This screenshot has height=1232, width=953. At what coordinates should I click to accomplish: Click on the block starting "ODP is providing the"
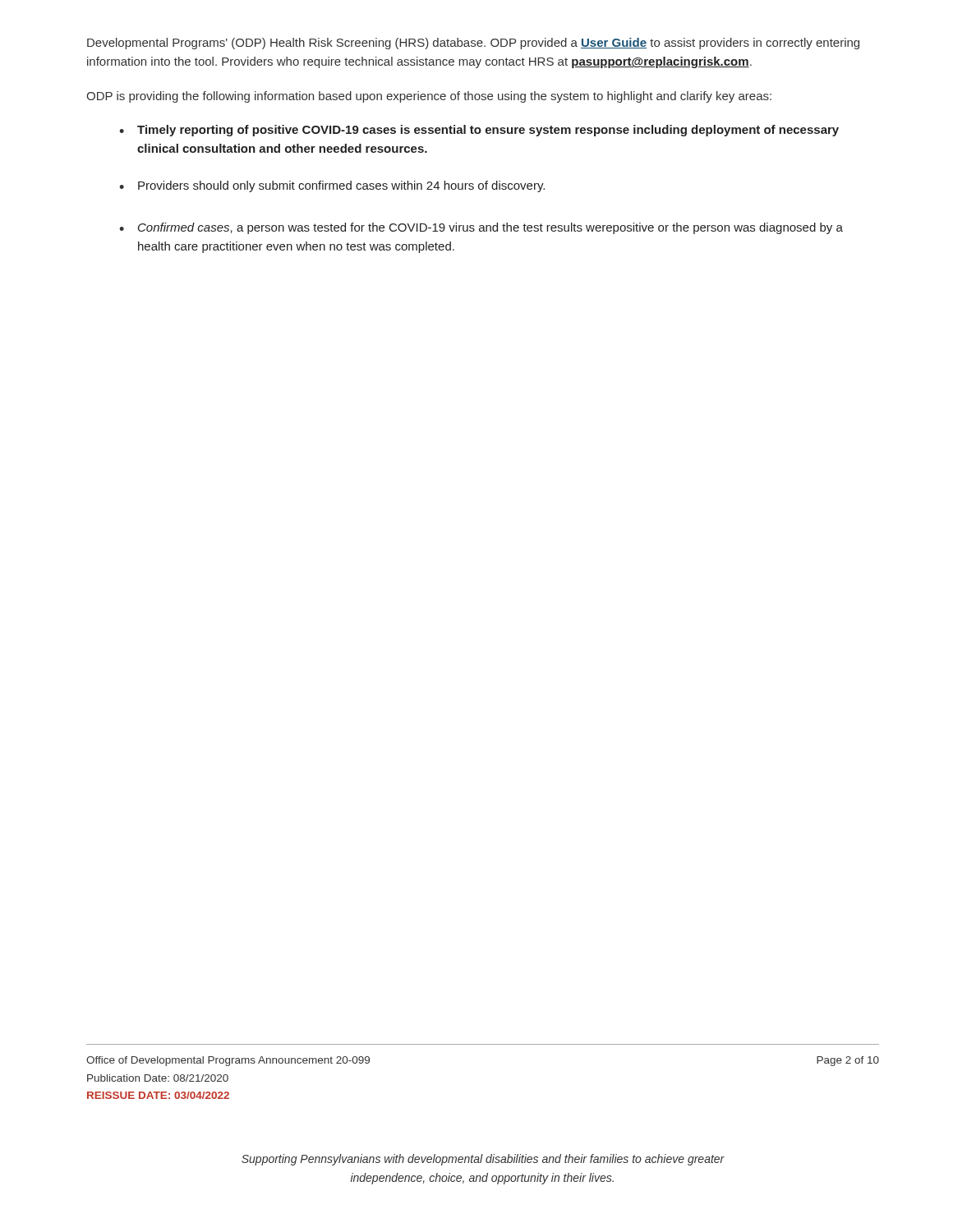click(x=429, y=95)
